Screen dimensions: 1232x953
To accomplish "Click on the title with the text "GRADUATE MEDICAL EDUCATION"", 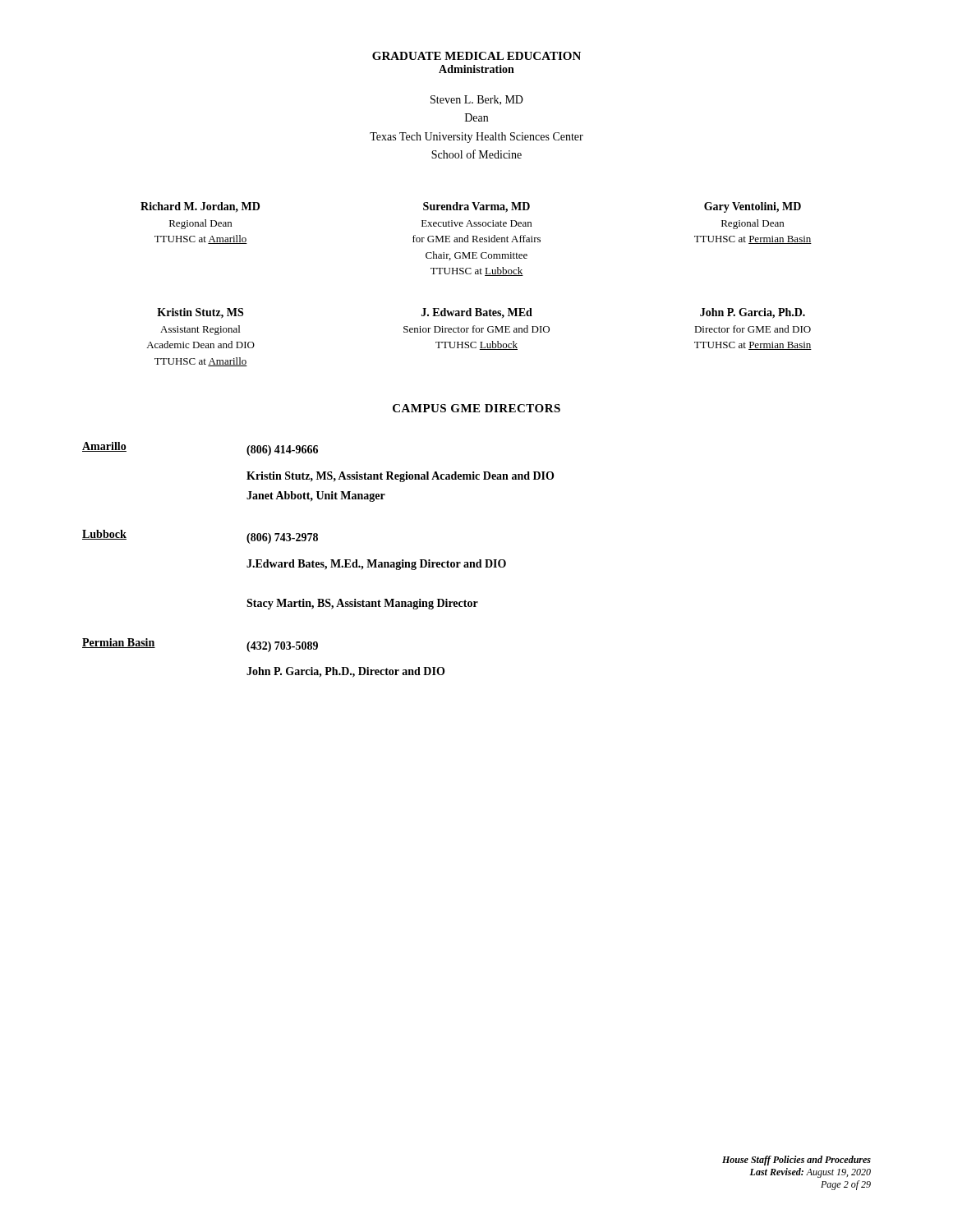I will (476, 63).
